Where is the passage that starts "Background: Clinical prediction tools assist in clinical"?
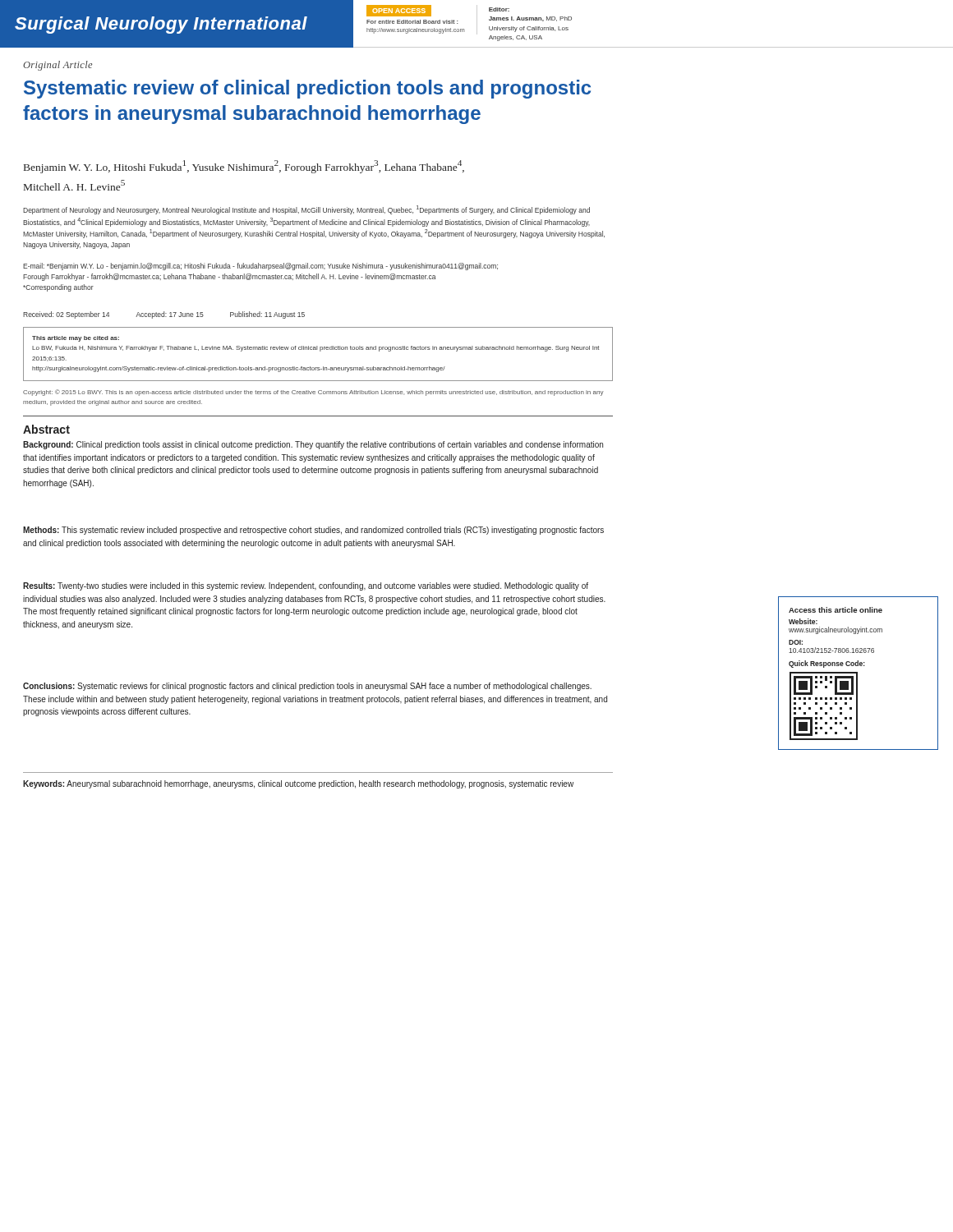Image resolution: width=953 pixels, height=1232 pixels. pos(313,464)
